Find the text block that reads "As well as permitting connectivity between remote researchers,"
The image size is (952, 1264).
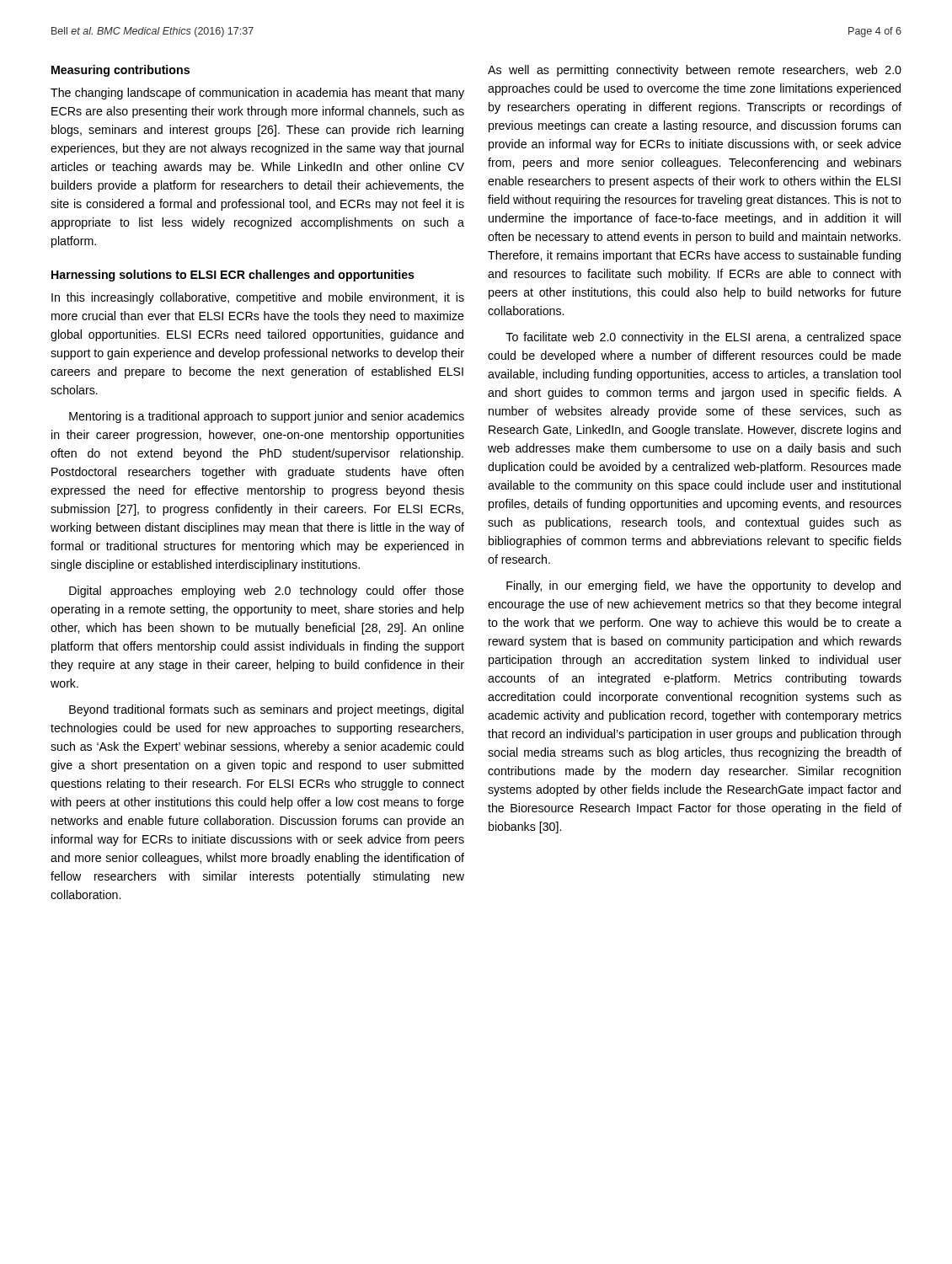coord(695,190)
